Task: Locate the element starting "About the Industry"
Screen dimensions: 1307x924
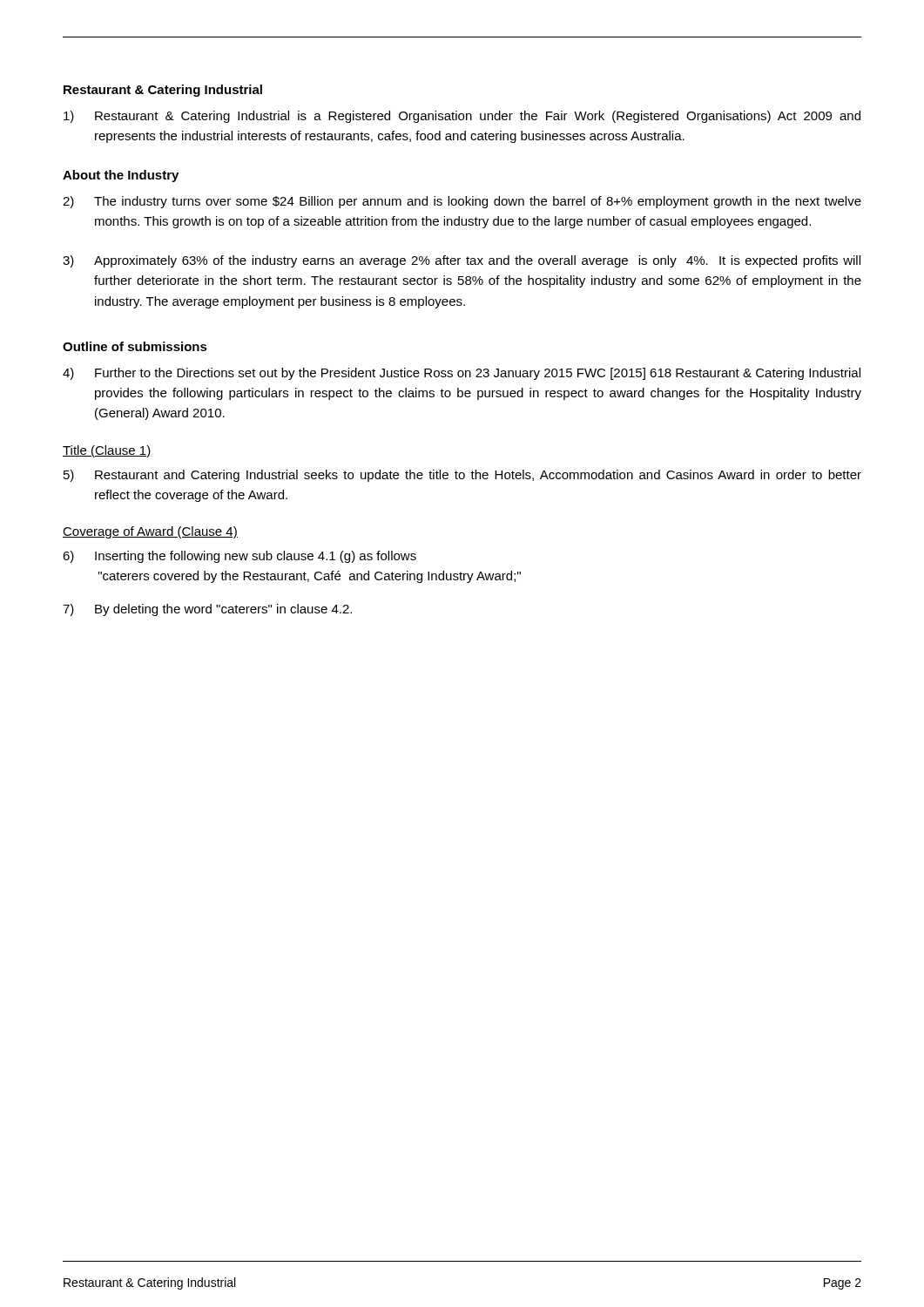Action: 121,174
